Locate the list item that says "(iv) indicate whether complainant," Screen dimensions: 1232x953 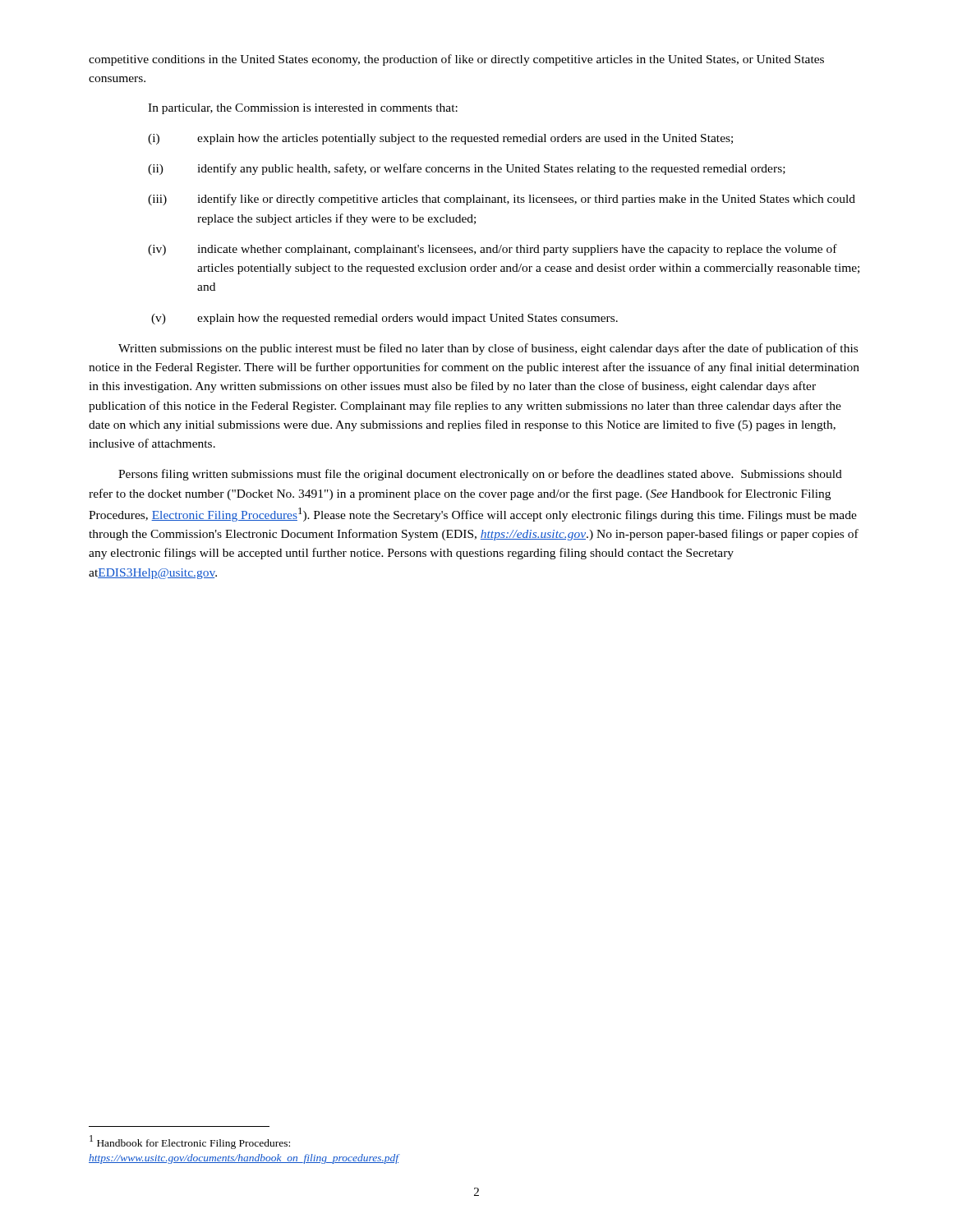[x=506, y=267]
